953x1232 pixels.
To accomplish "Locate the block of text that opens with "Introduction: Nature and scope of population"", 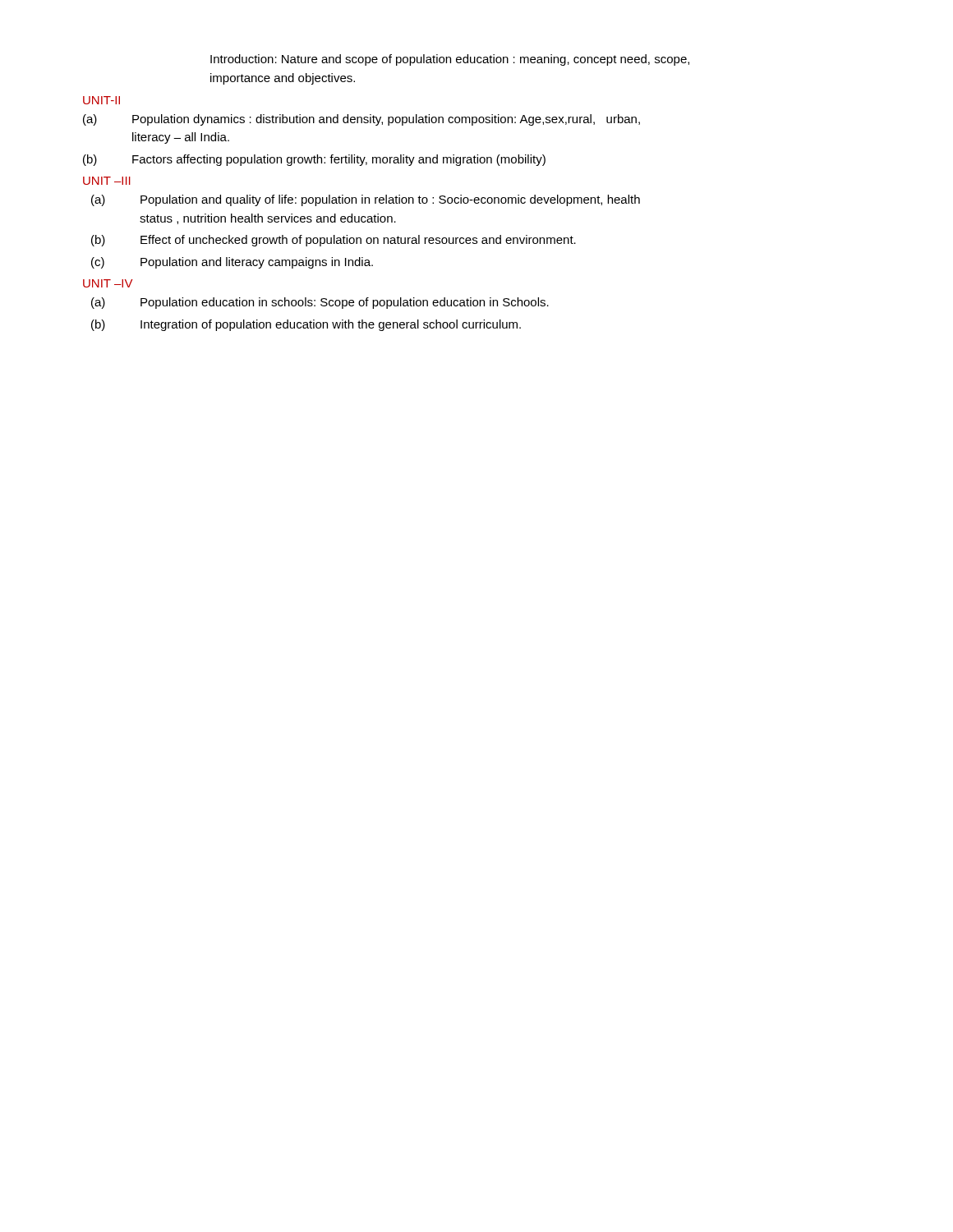I will pyautogui.click(x=450, y=68).
